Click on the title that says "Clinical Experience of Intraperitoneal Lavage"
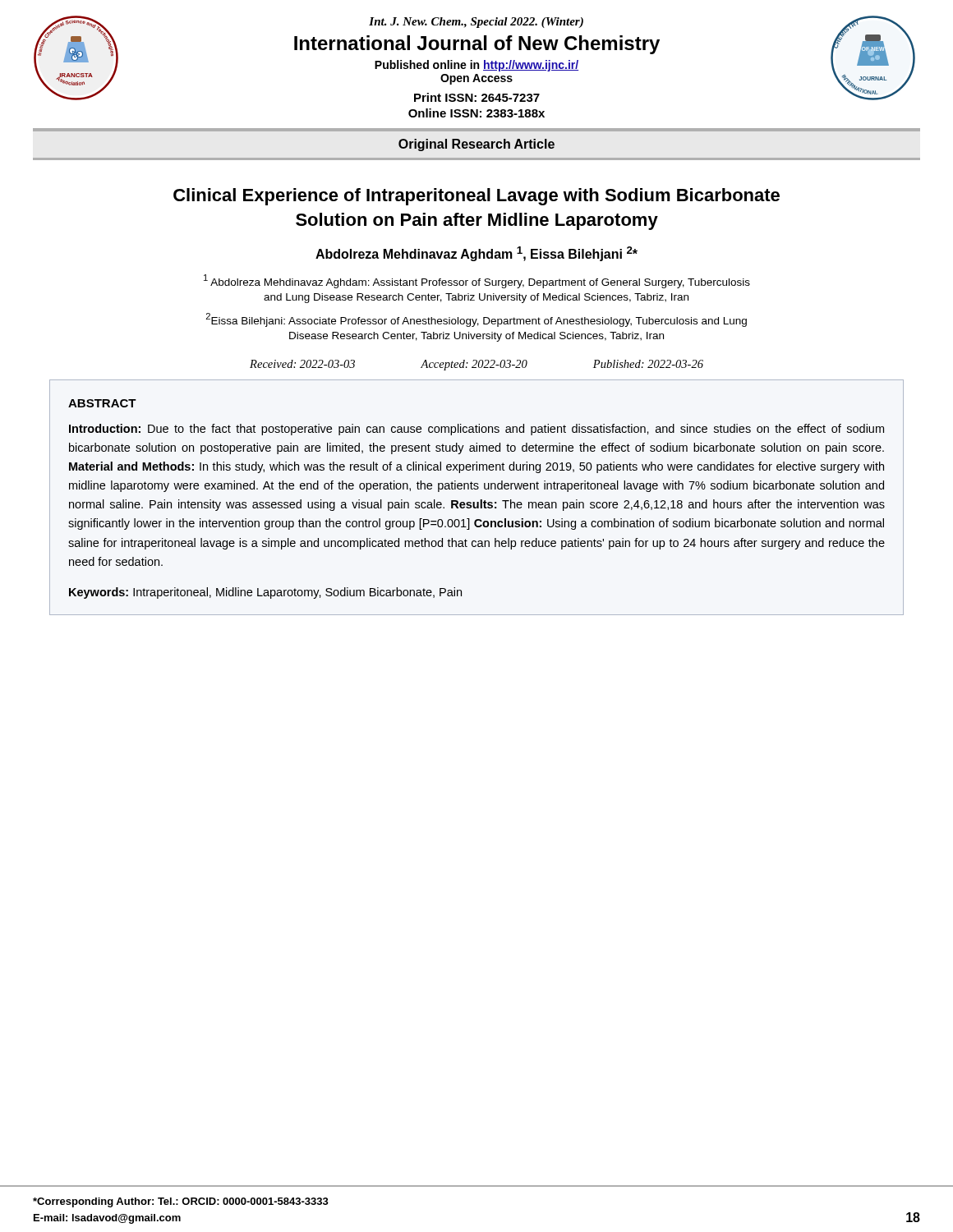The width and height of the screenshot is (953, 1232). (476, 207)
